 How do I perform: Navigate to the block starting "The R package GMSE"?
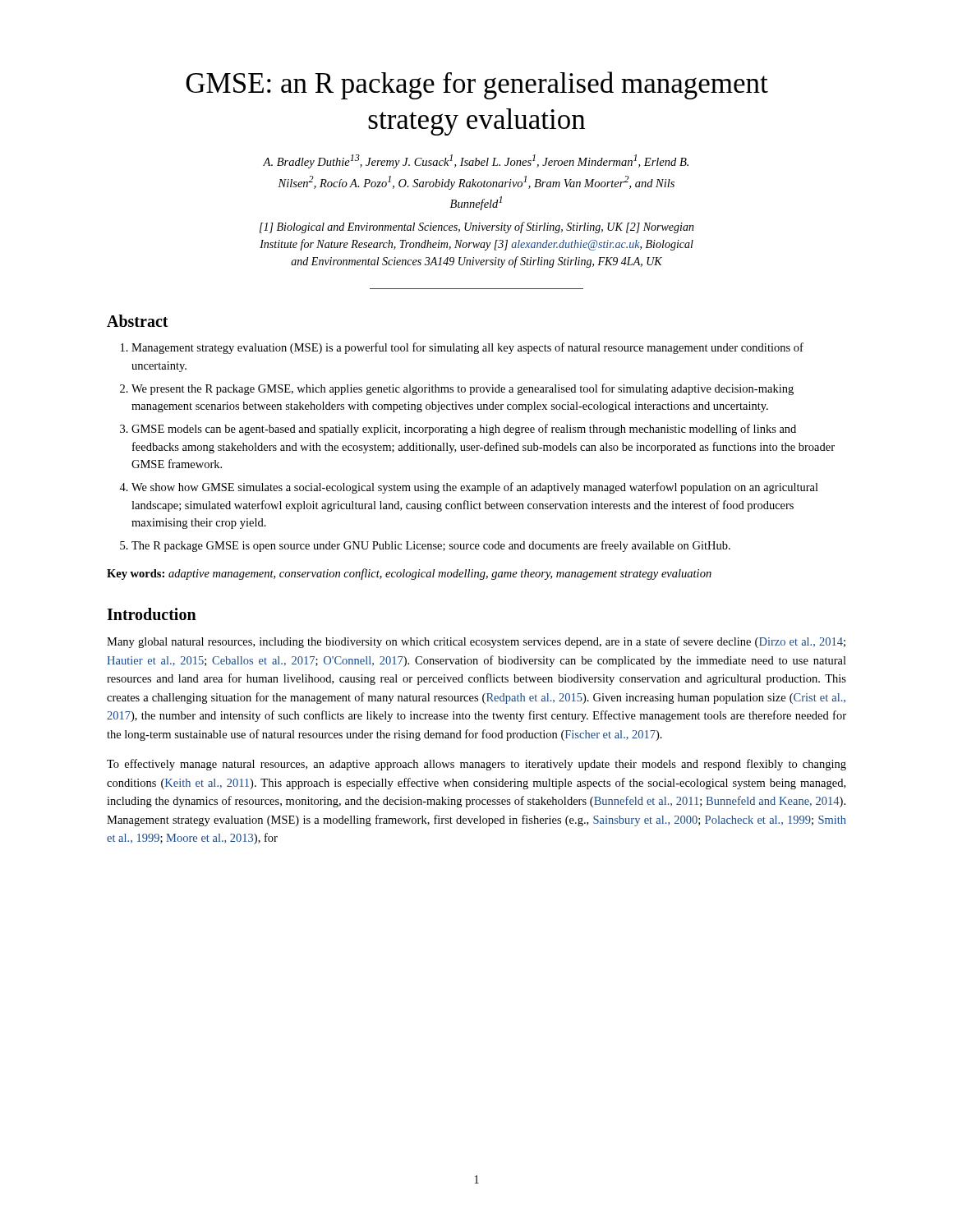tap(431, 546)
